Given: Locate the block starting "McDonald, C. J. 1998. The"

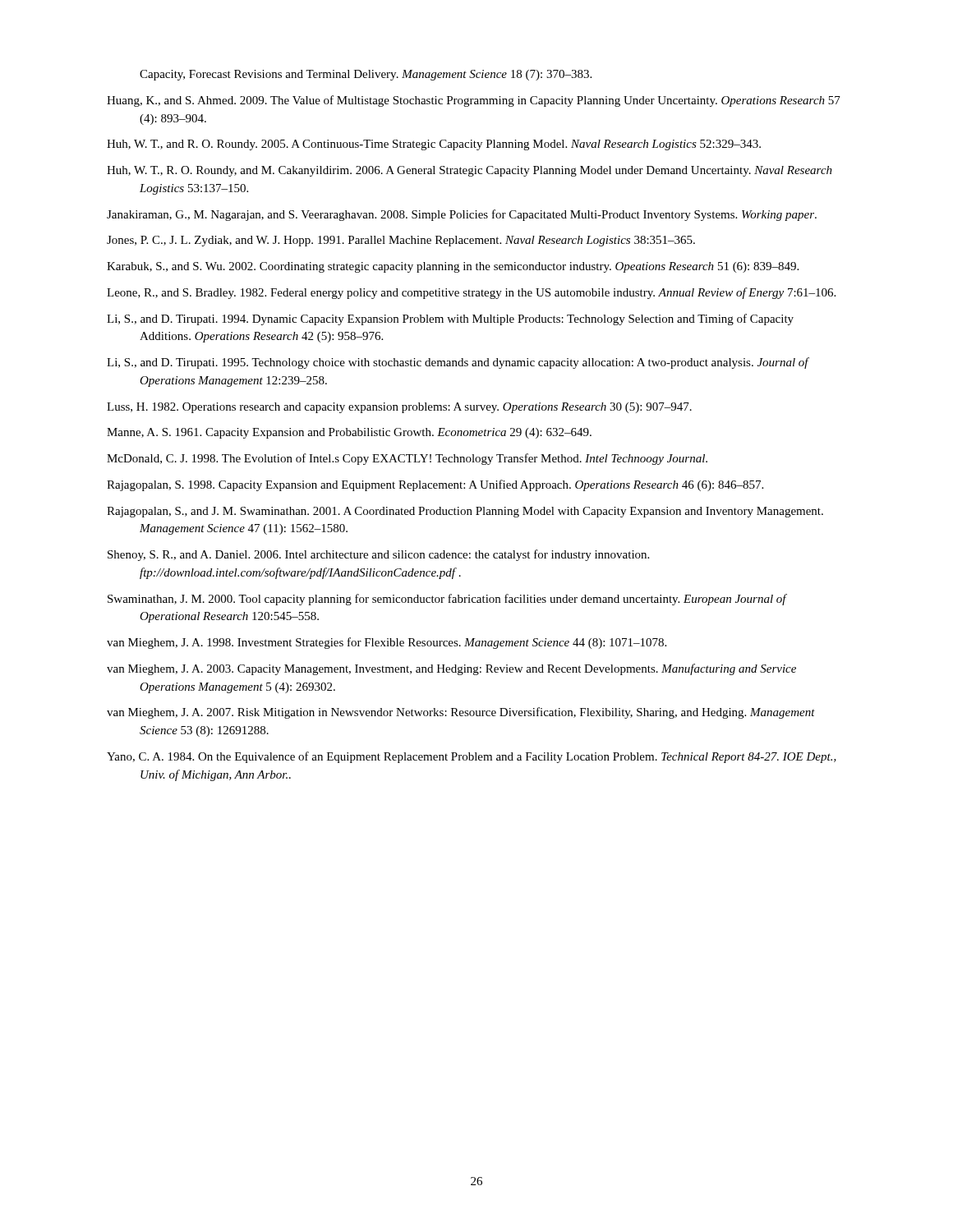Looking at the screenshot, I should [408, 458].
